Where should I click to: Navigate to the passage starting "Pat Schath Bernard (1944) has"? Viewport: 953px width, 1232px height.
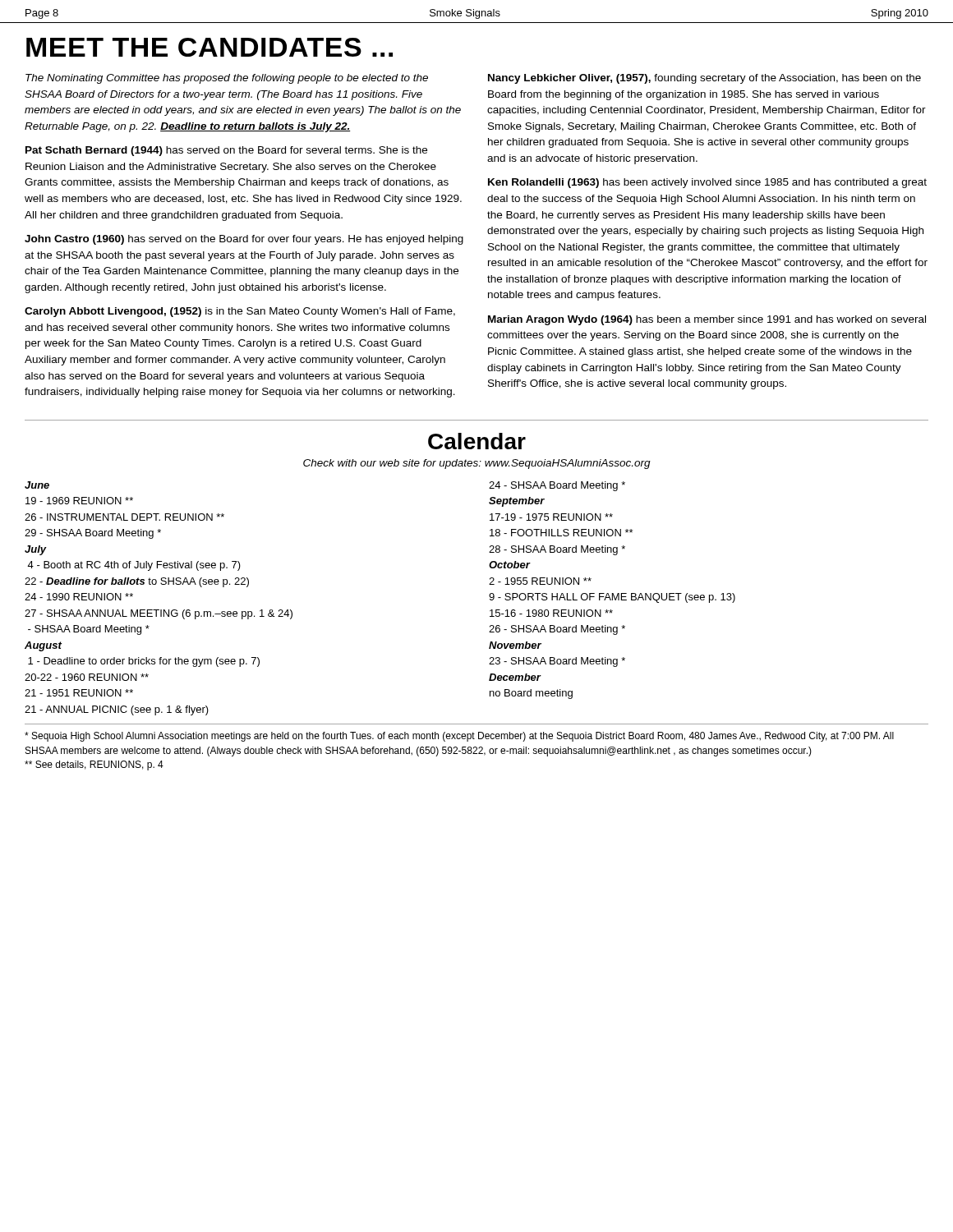(245, 182)
